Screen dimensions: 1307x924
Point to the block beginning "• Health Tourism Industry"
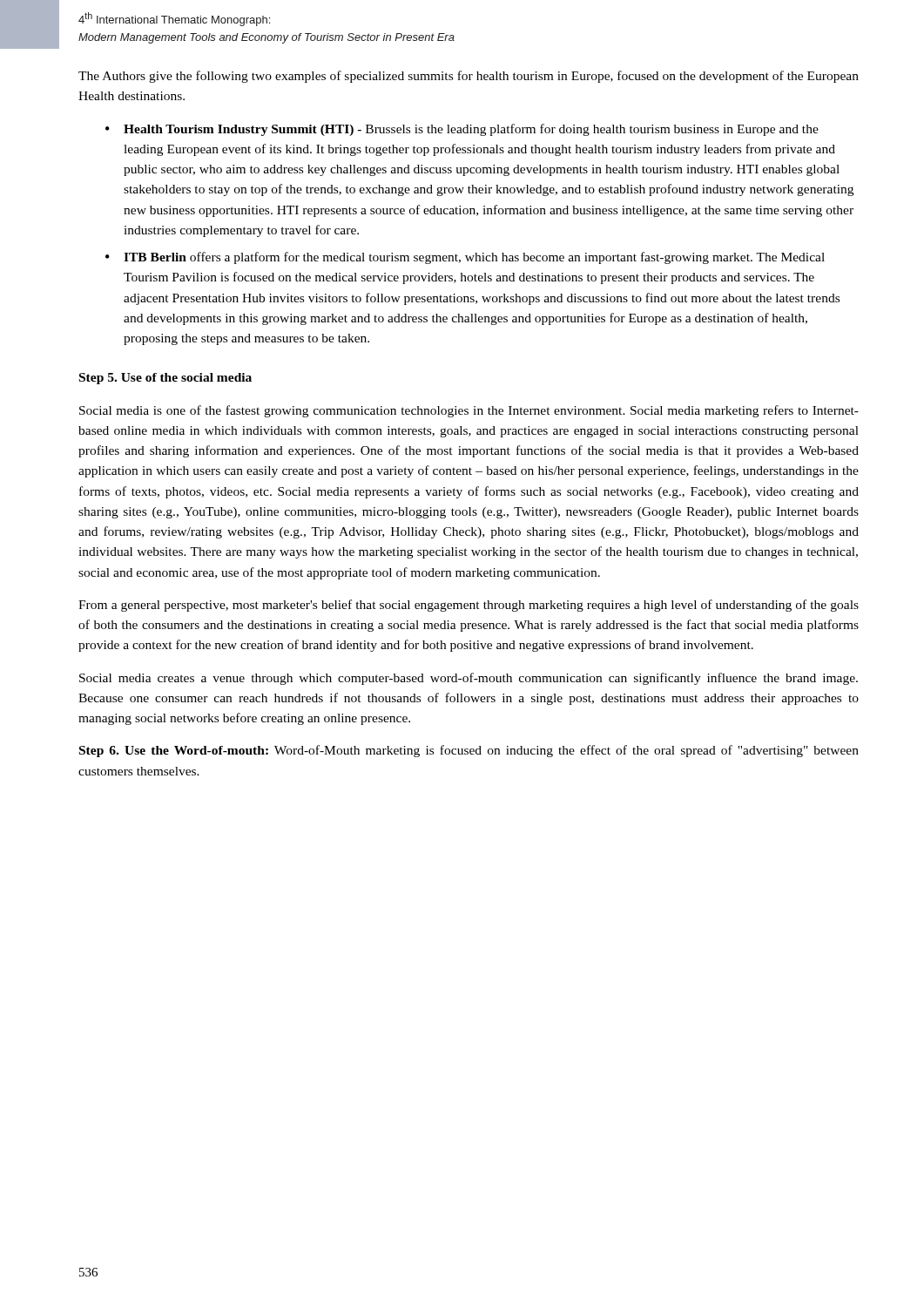[x=482, y=179]
